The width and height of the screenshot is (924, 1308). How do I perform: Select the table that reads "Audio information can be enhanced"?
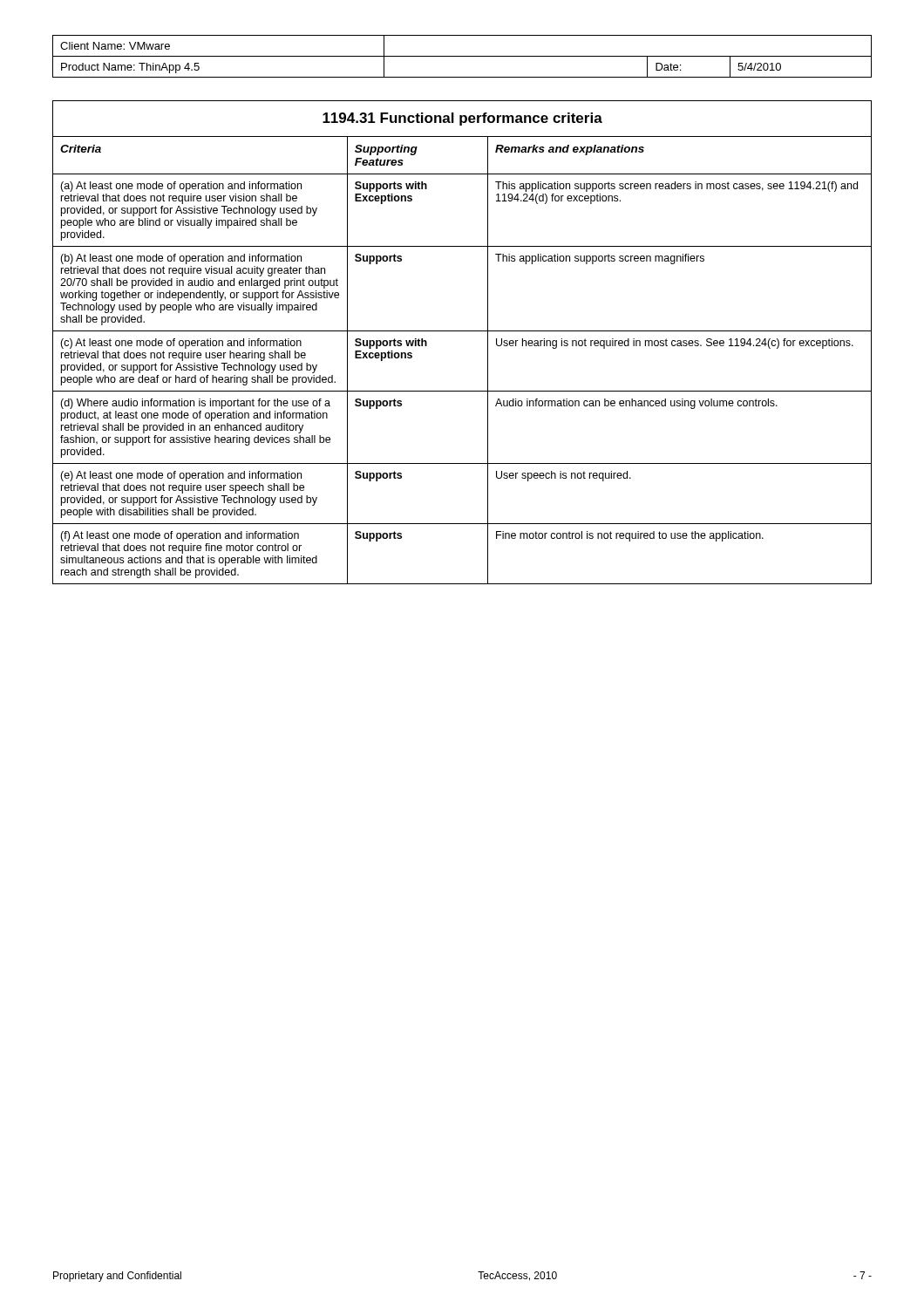point(462,342)
